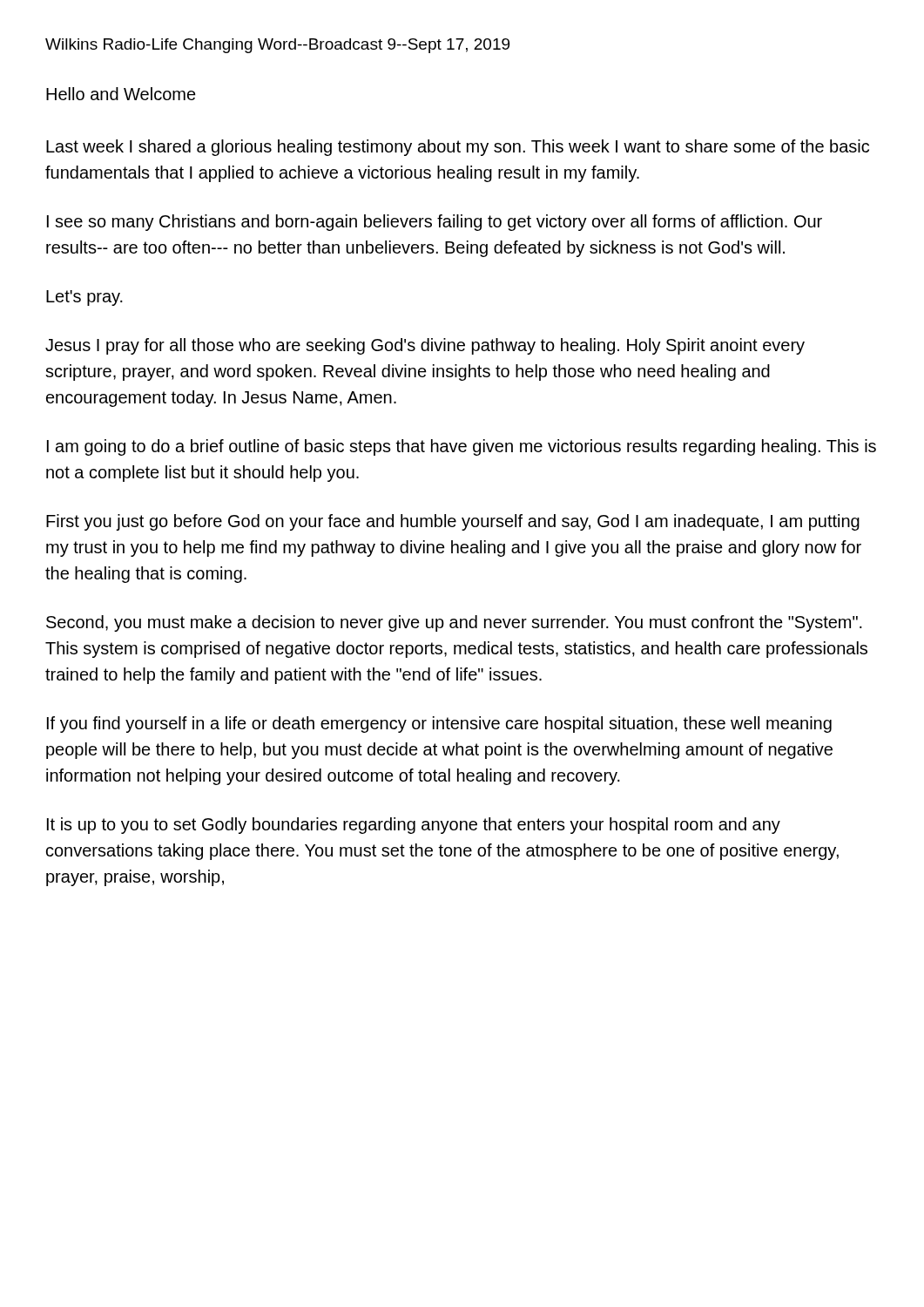The height and width of the screenshot is (1307, 924).
Task: Point to the block beginning "I am going to do"
Action: click(461, 459)
